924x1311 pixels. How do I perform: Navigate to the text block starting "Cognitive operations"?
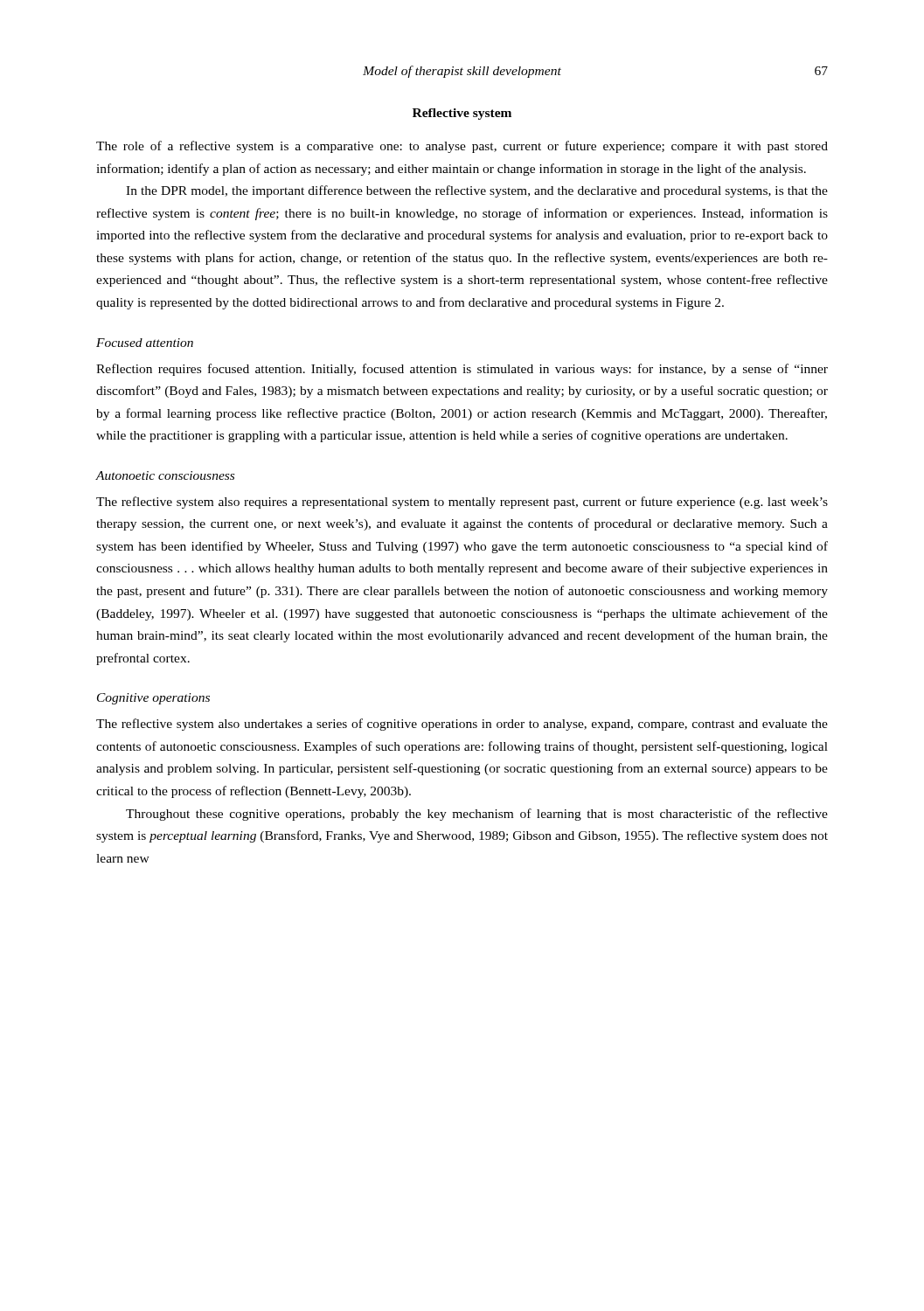(153, 697)
